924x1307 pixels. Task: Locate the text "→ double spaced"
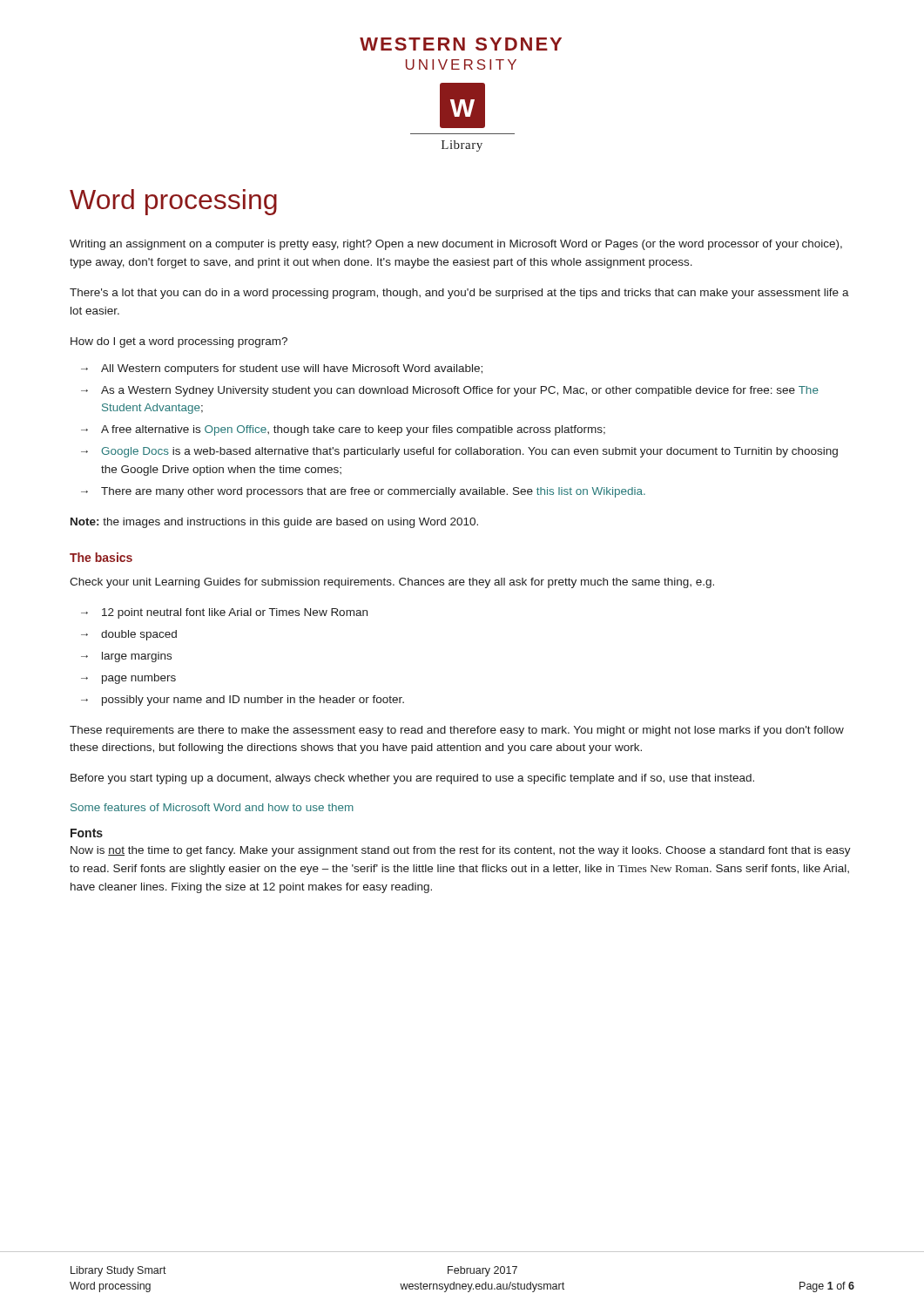[128, 635]
